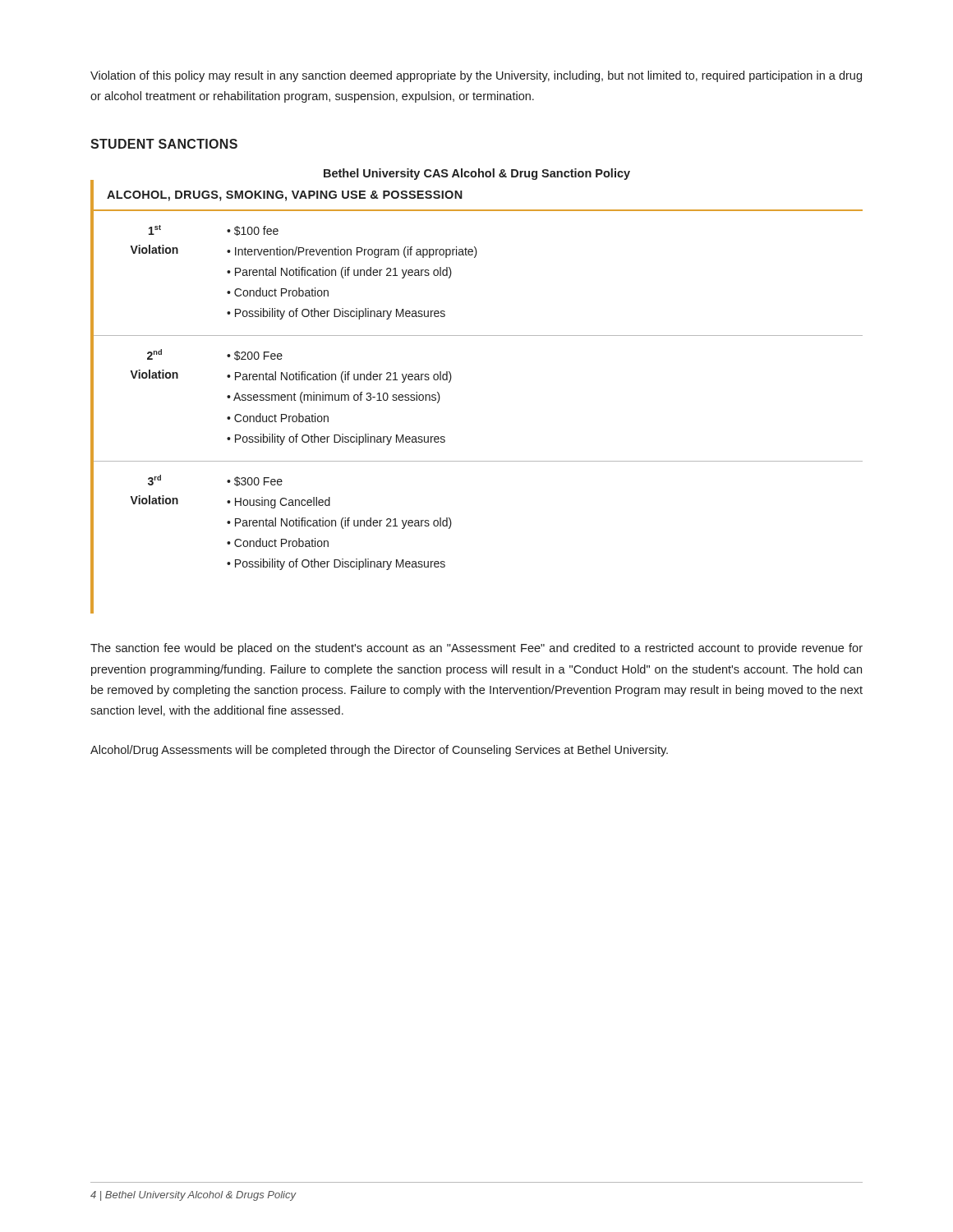
Task: Find the caption with the text "Bethel University CAS Alcohol &"
Action: 476,173
